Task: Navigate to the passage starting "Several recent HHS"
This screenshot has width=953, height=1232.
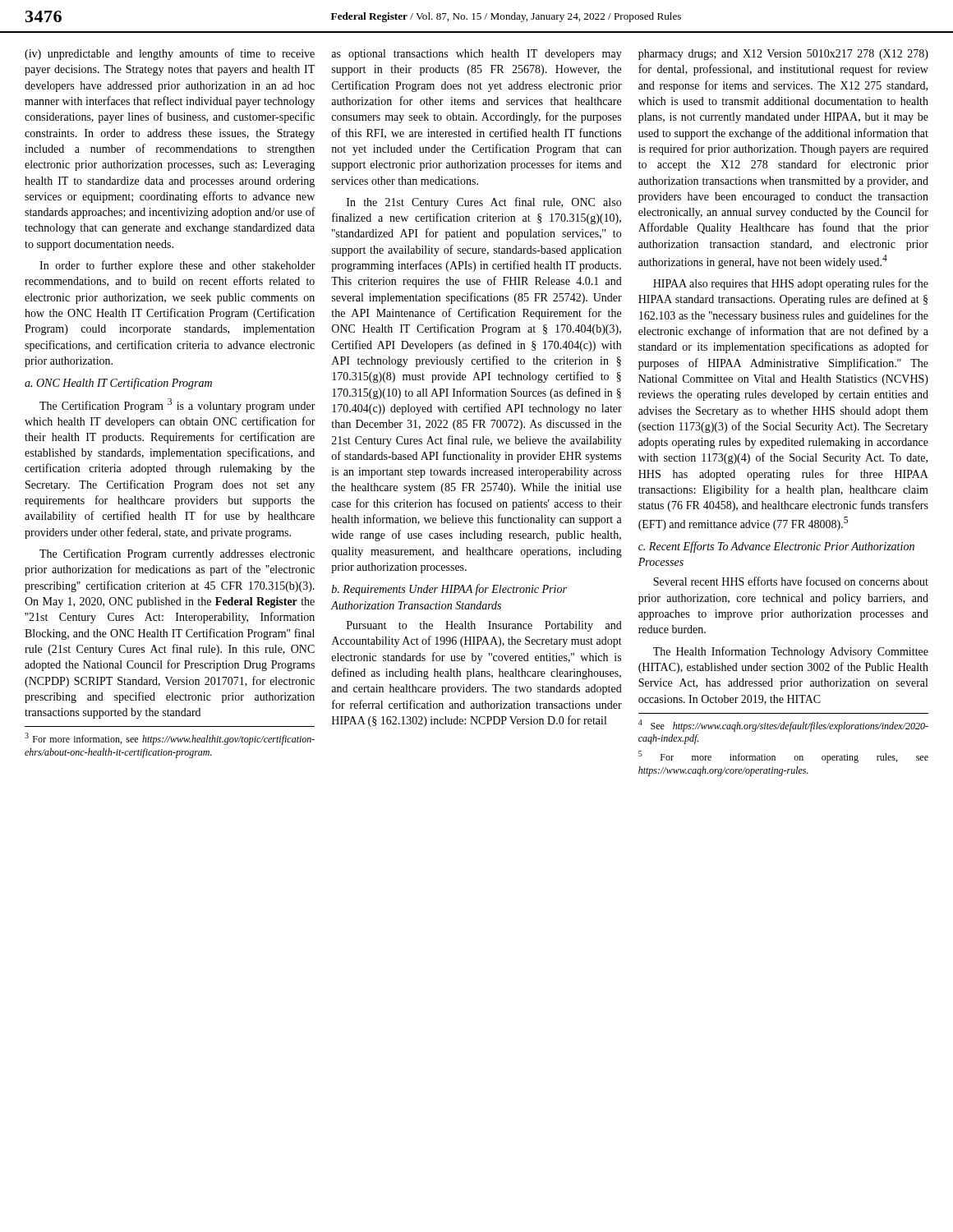Action: tap(783, 641)
